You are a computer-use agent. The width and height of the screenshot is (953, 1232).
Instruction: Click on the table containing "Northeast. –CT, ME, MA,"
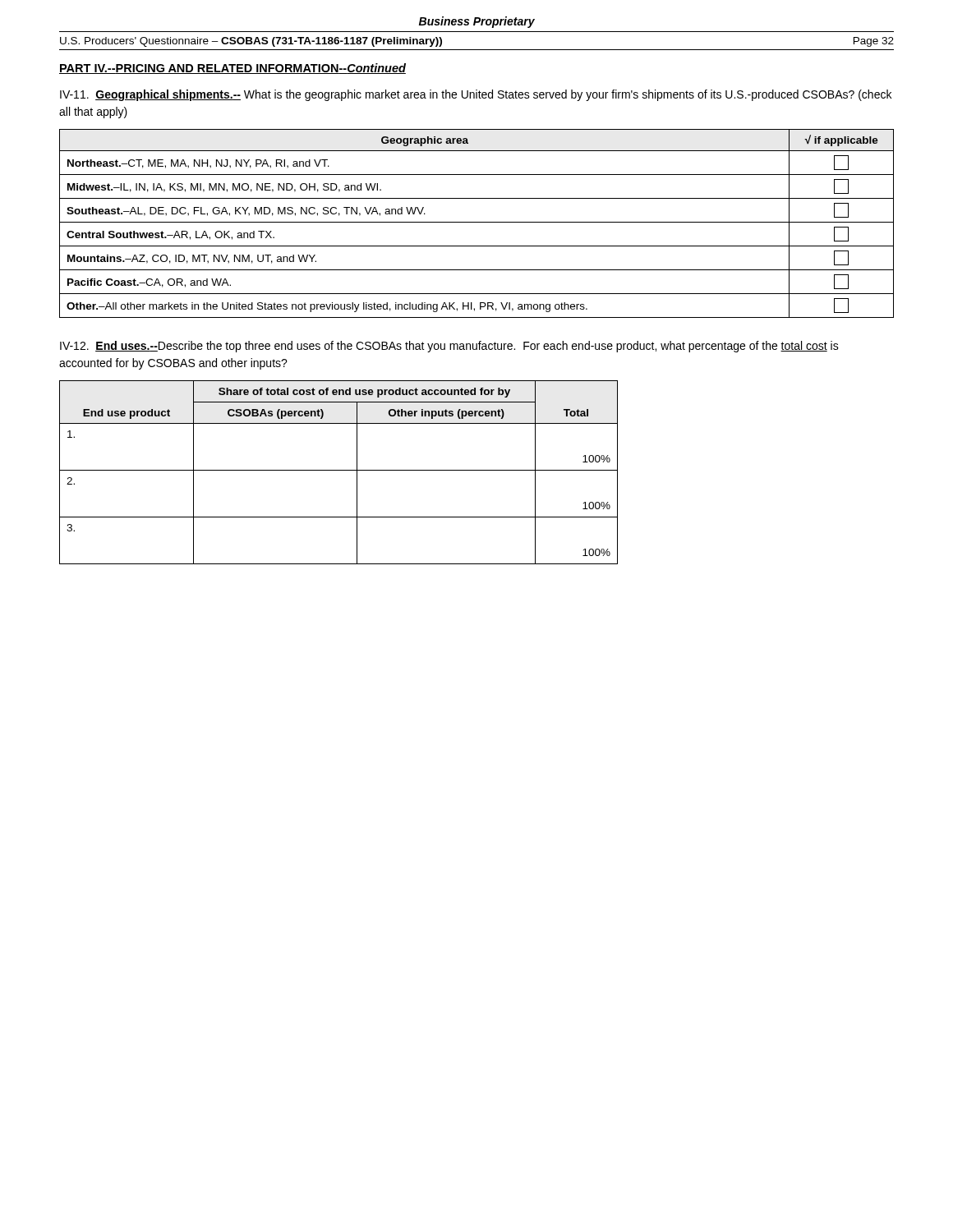[476, 223]
